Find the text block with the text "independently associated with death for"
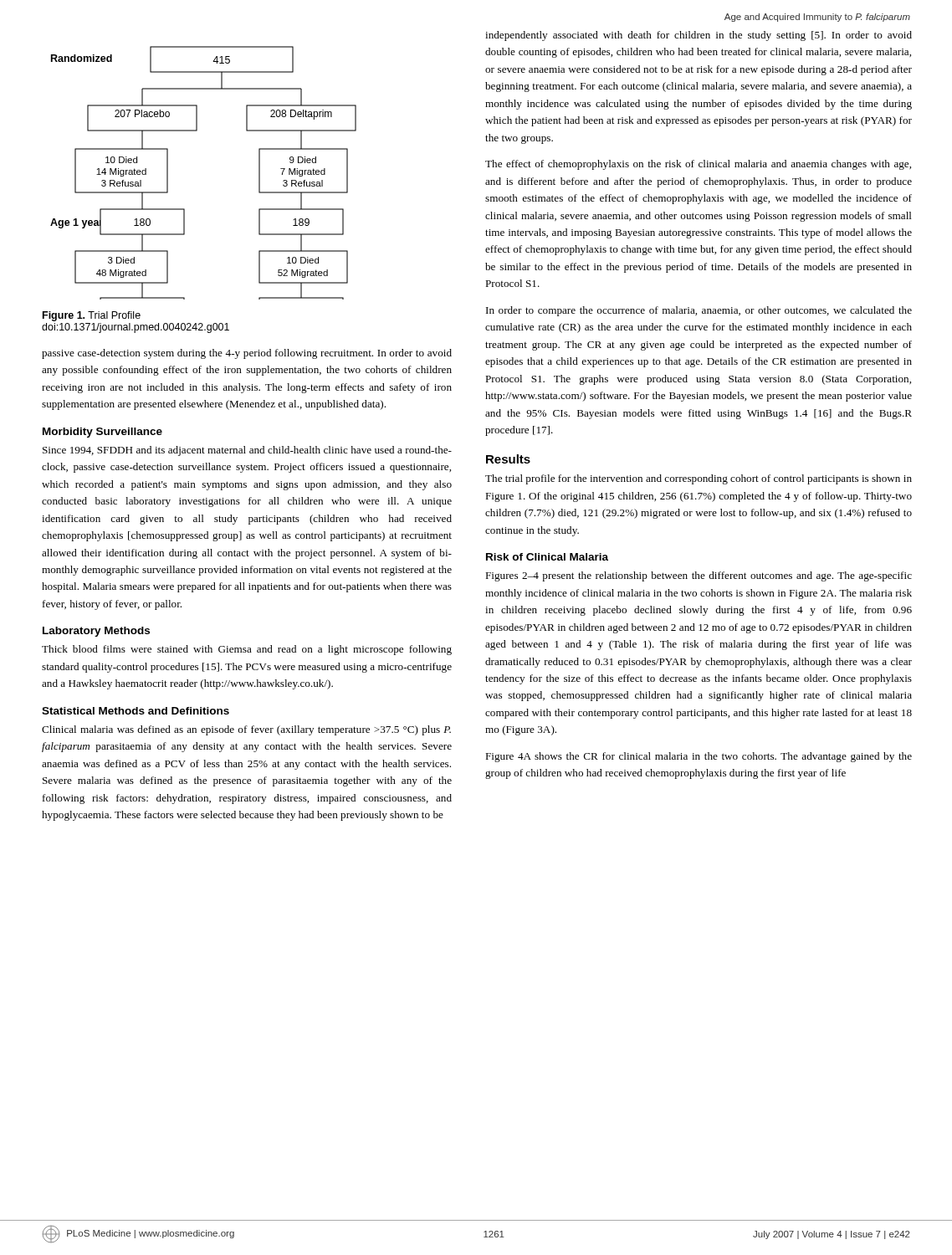952x1255 pixels. (x=699, y=86)
